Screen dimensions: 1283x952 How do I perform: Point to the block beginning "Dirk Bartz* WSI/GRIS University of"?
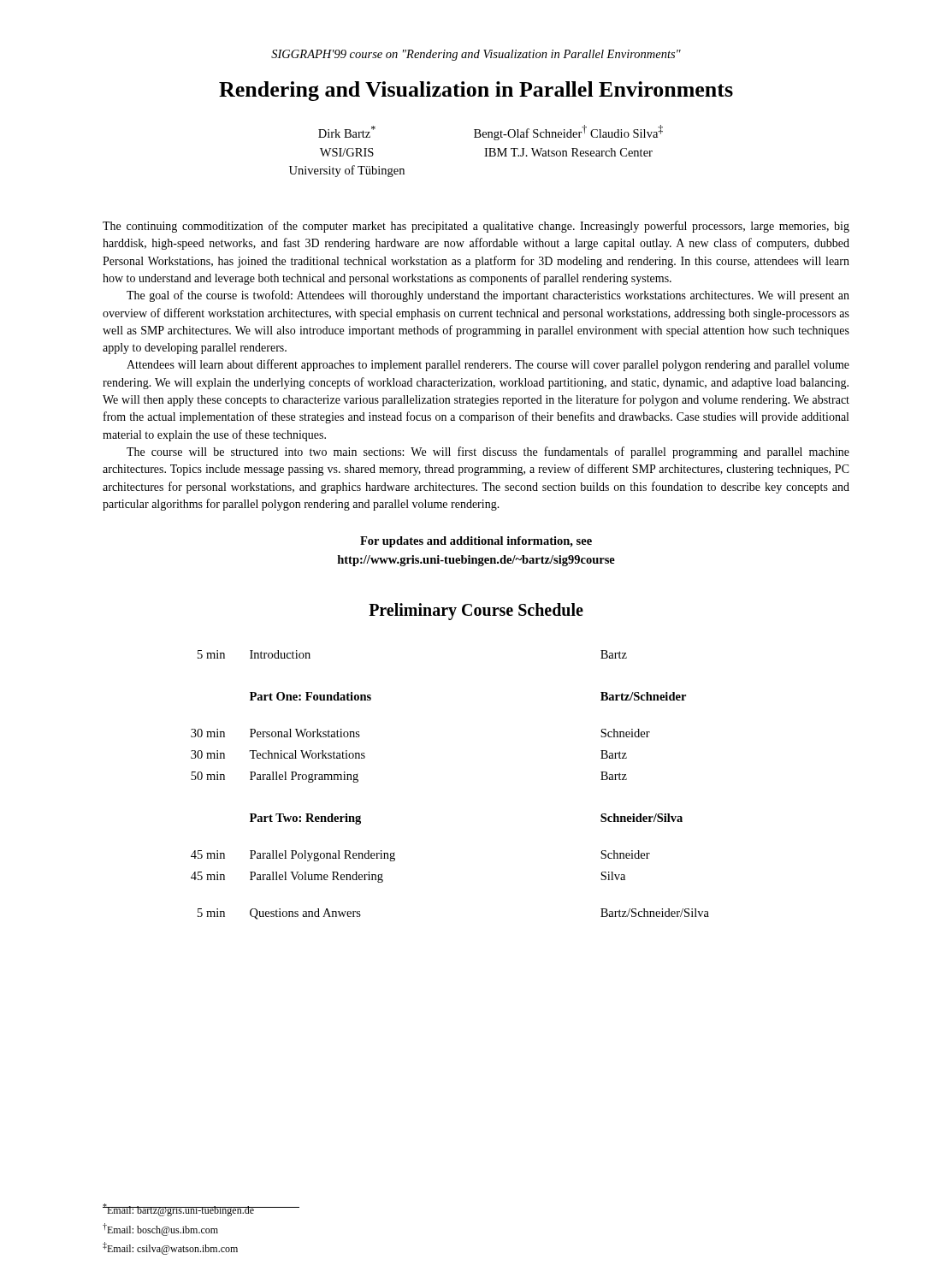[476, 151]
